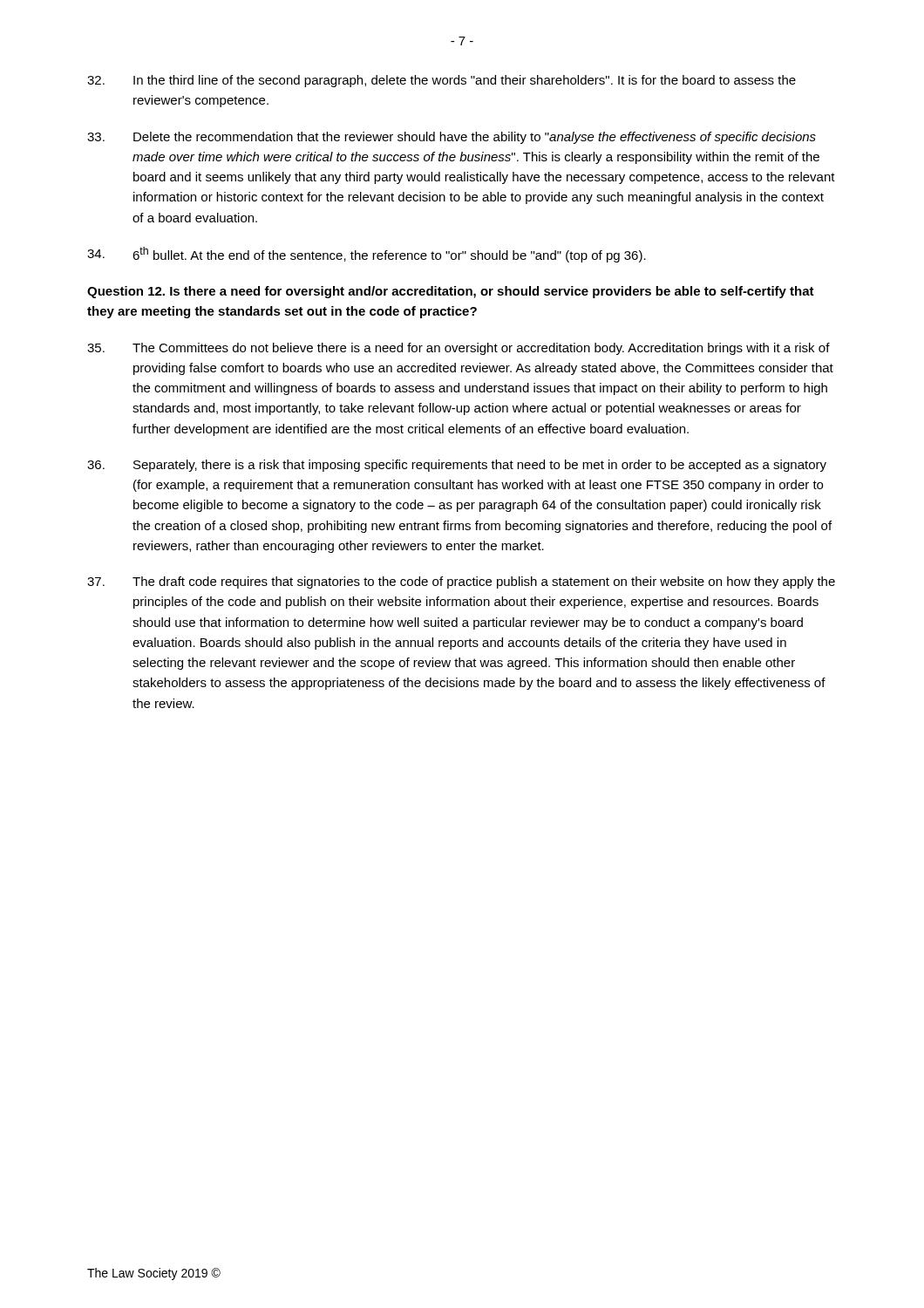Select the list item containing "36. Separately, there is"
Viewport: 924px width, 1308px height.
coord(462,505)
